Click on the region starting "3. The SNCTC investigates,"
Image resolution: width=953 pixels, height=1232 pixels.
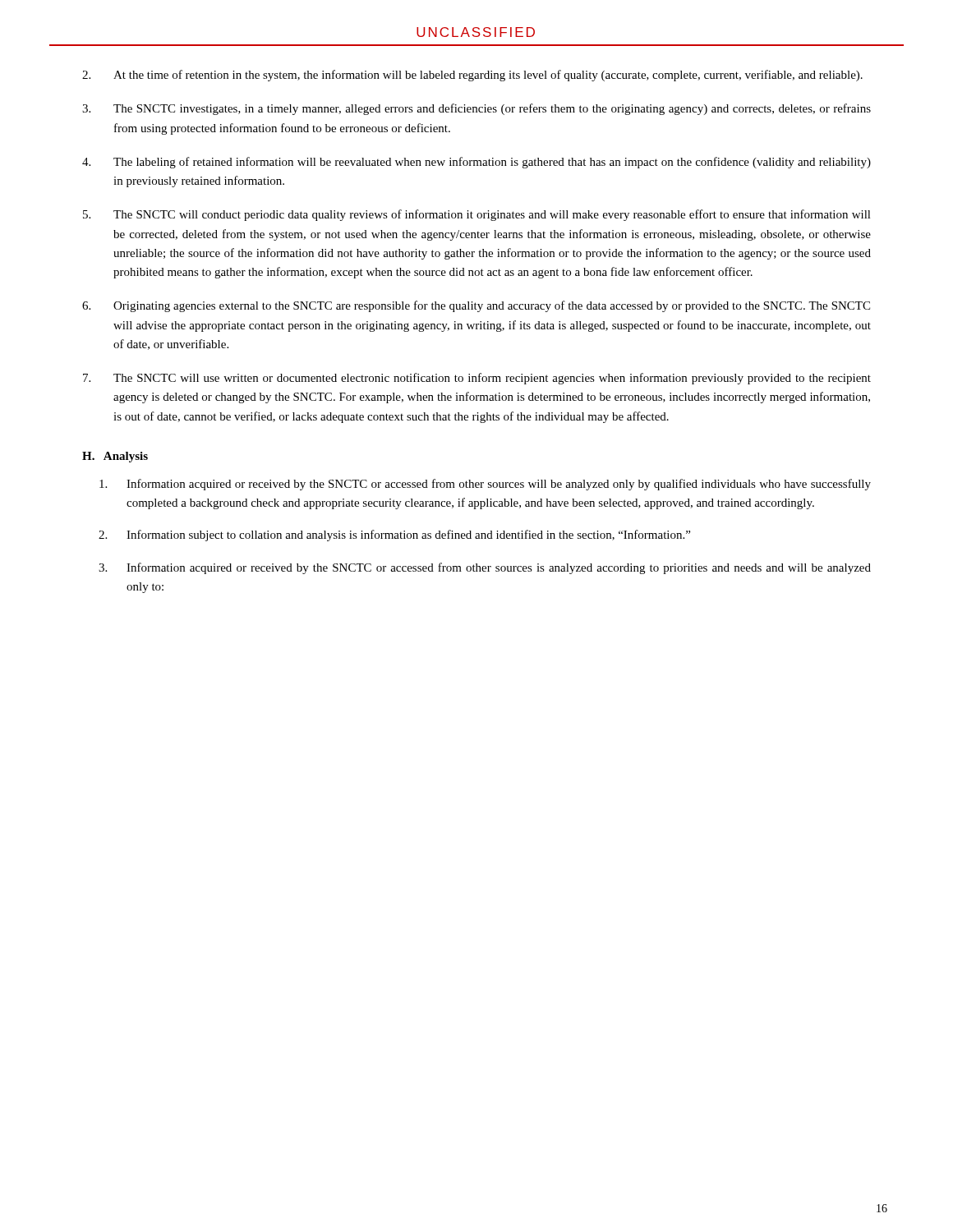coord(476,119)
